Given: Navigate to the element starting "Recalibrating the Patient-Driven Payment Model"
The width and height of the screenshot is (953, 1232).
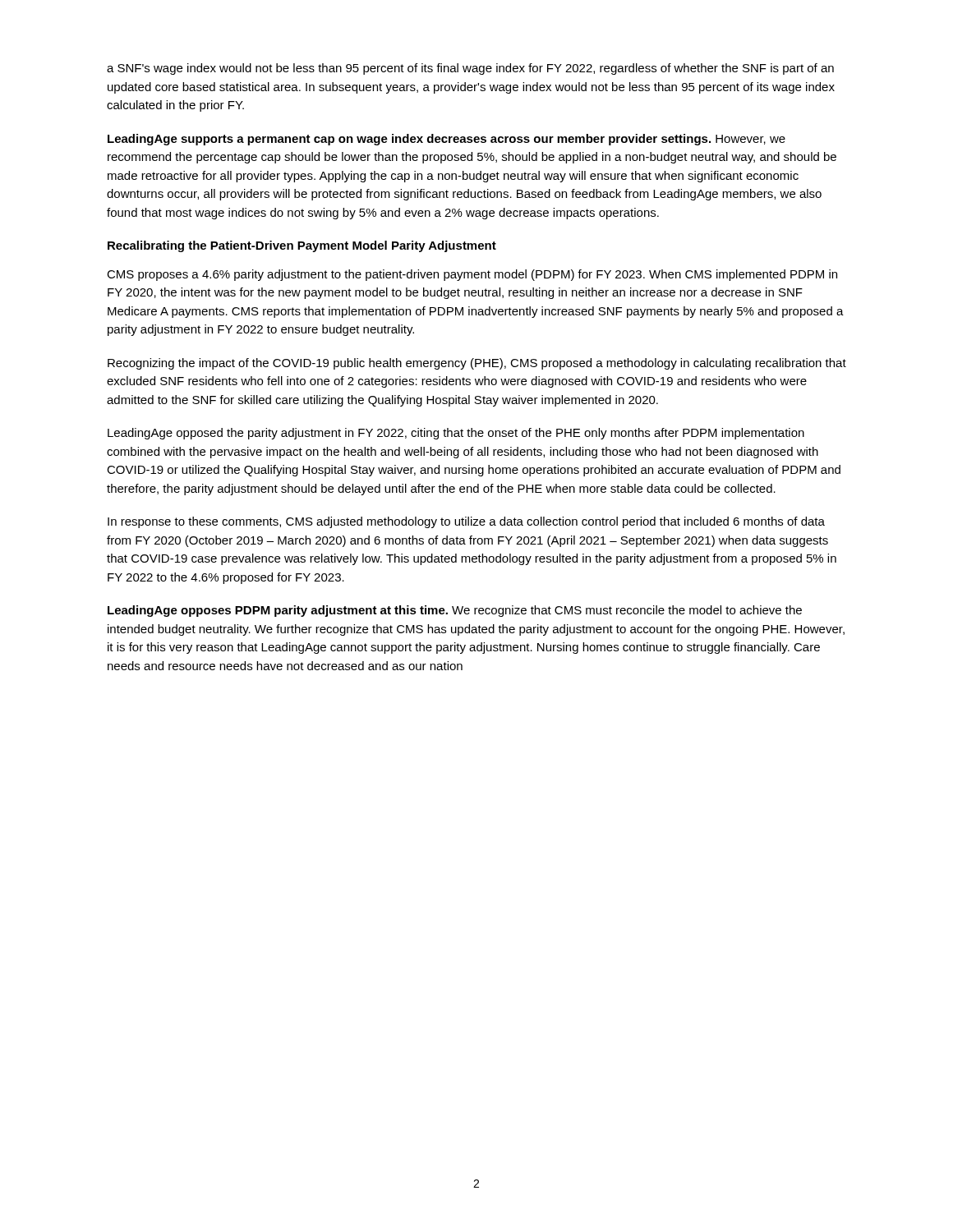Looking at the screenshot, I should point(301,245).
